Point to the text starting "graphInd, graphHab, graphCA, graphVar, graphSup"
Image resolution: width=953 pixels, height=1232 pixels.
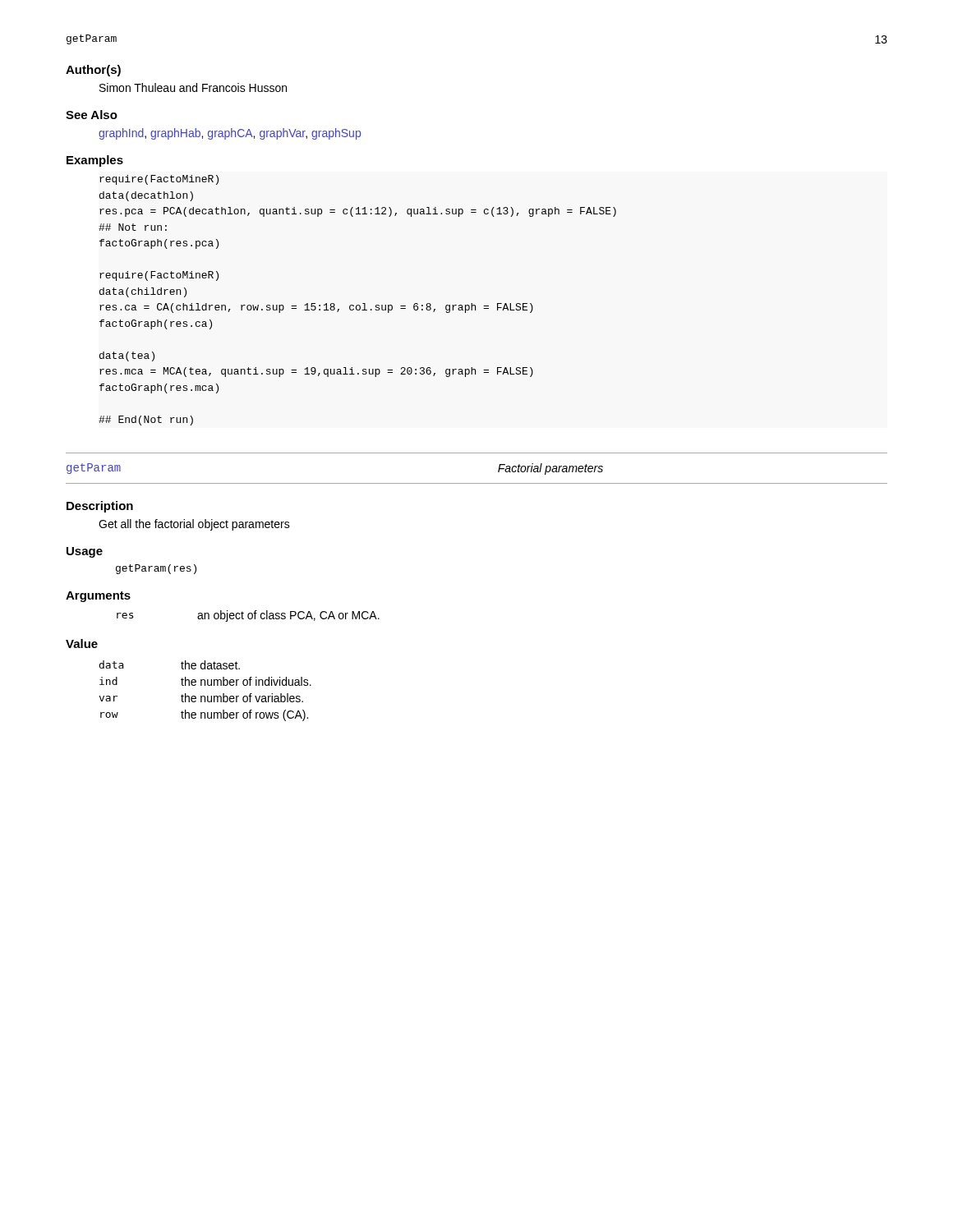click(x=230, y=133)
